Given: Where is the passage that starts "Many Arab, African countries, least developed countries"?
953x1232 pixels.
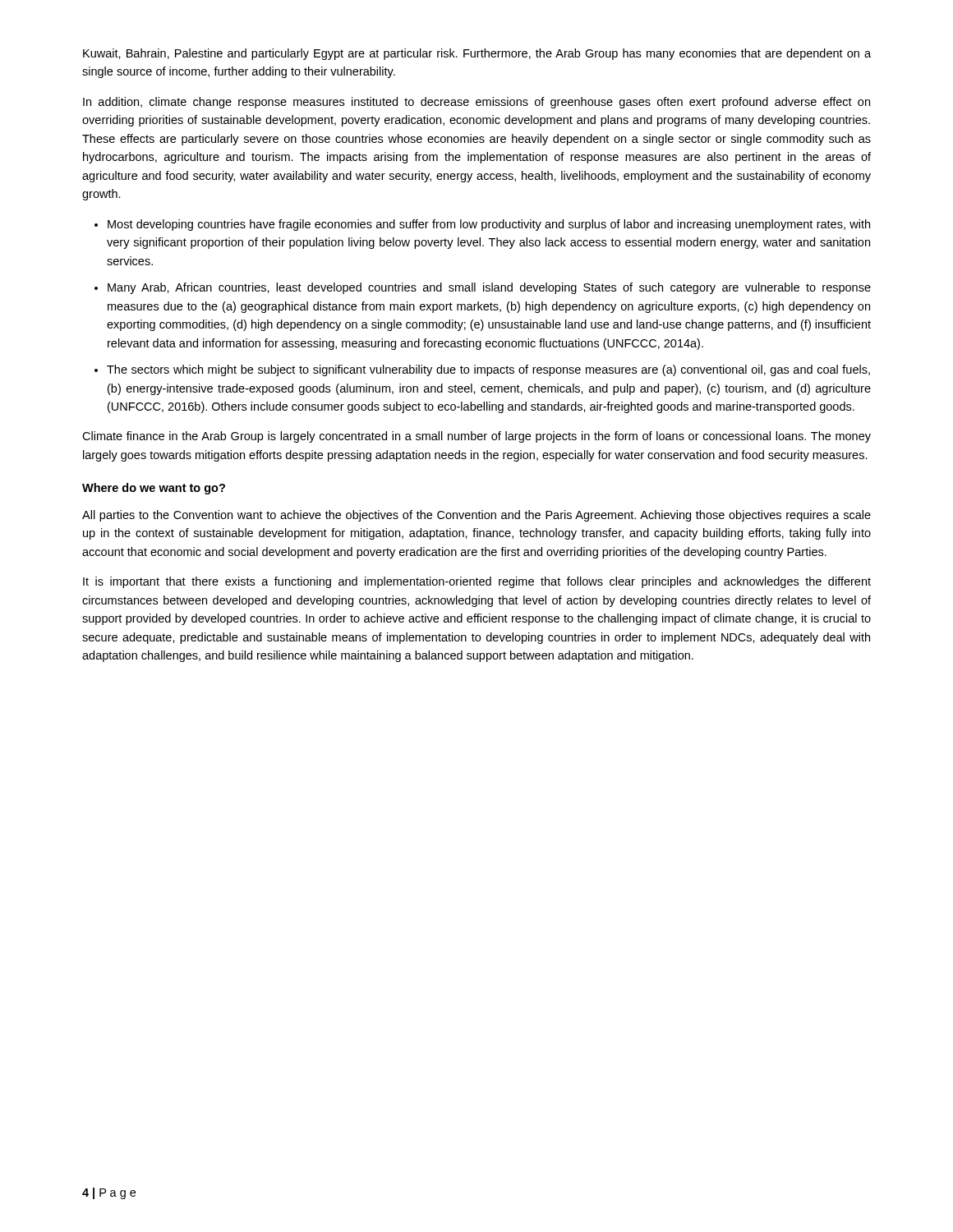Looking at the screenshot, I should 489,315.
